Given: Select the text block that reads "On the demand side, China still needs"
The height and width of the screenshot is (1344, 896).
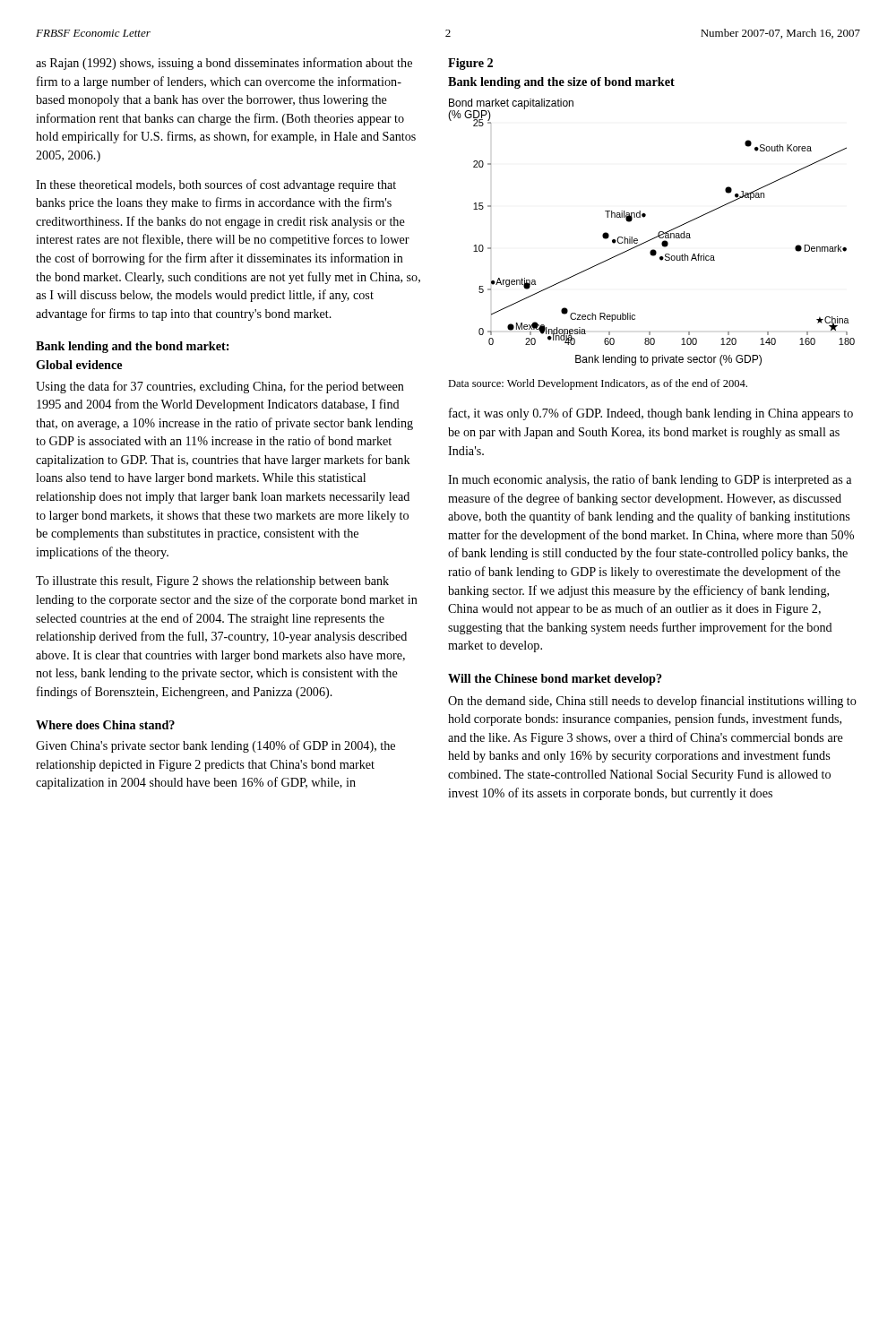Looking at the screenshot, I should 652,747.
